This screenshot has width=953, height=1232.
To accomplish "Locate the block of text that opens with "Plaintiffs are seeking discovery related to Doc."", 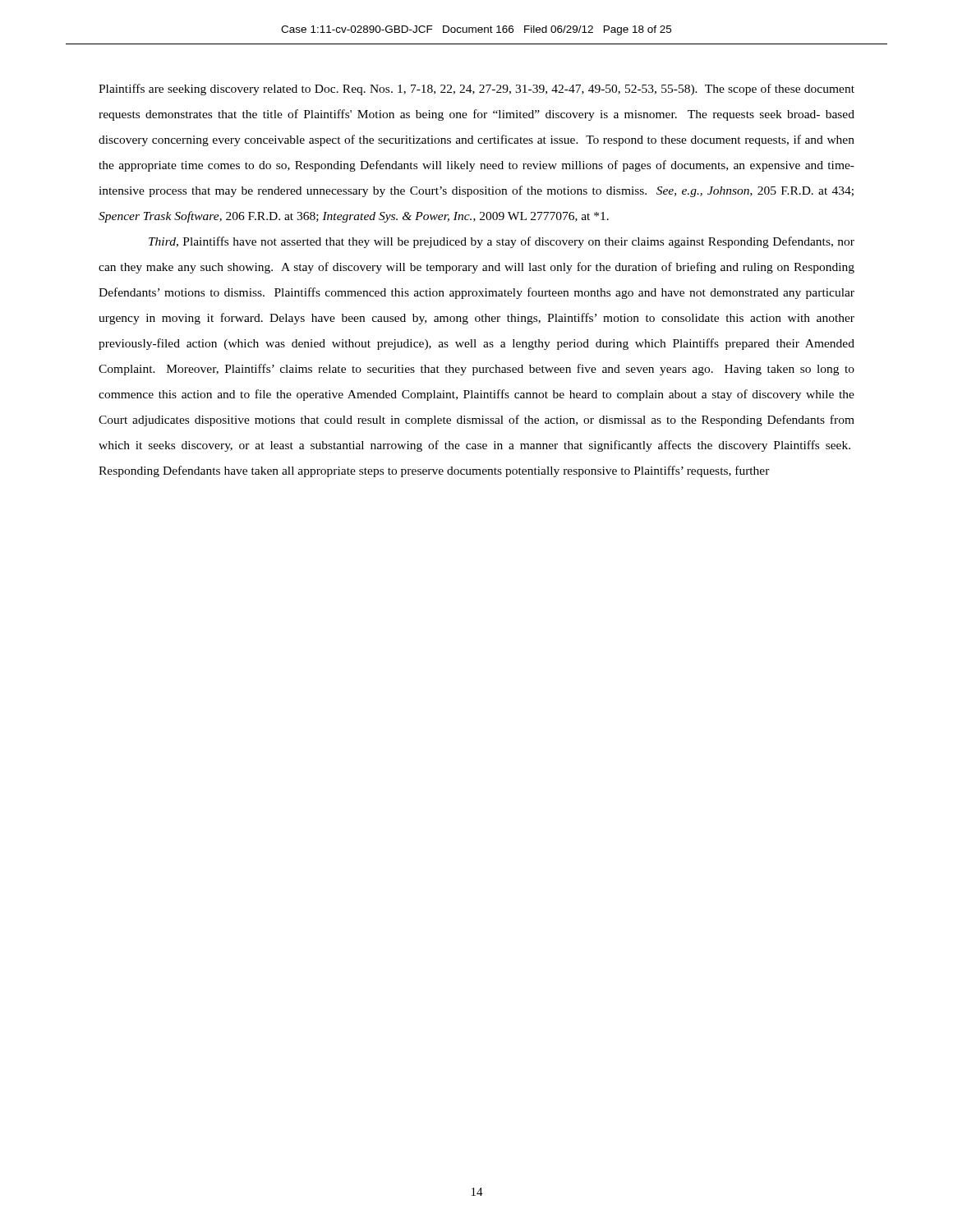I will coord(476,152).
